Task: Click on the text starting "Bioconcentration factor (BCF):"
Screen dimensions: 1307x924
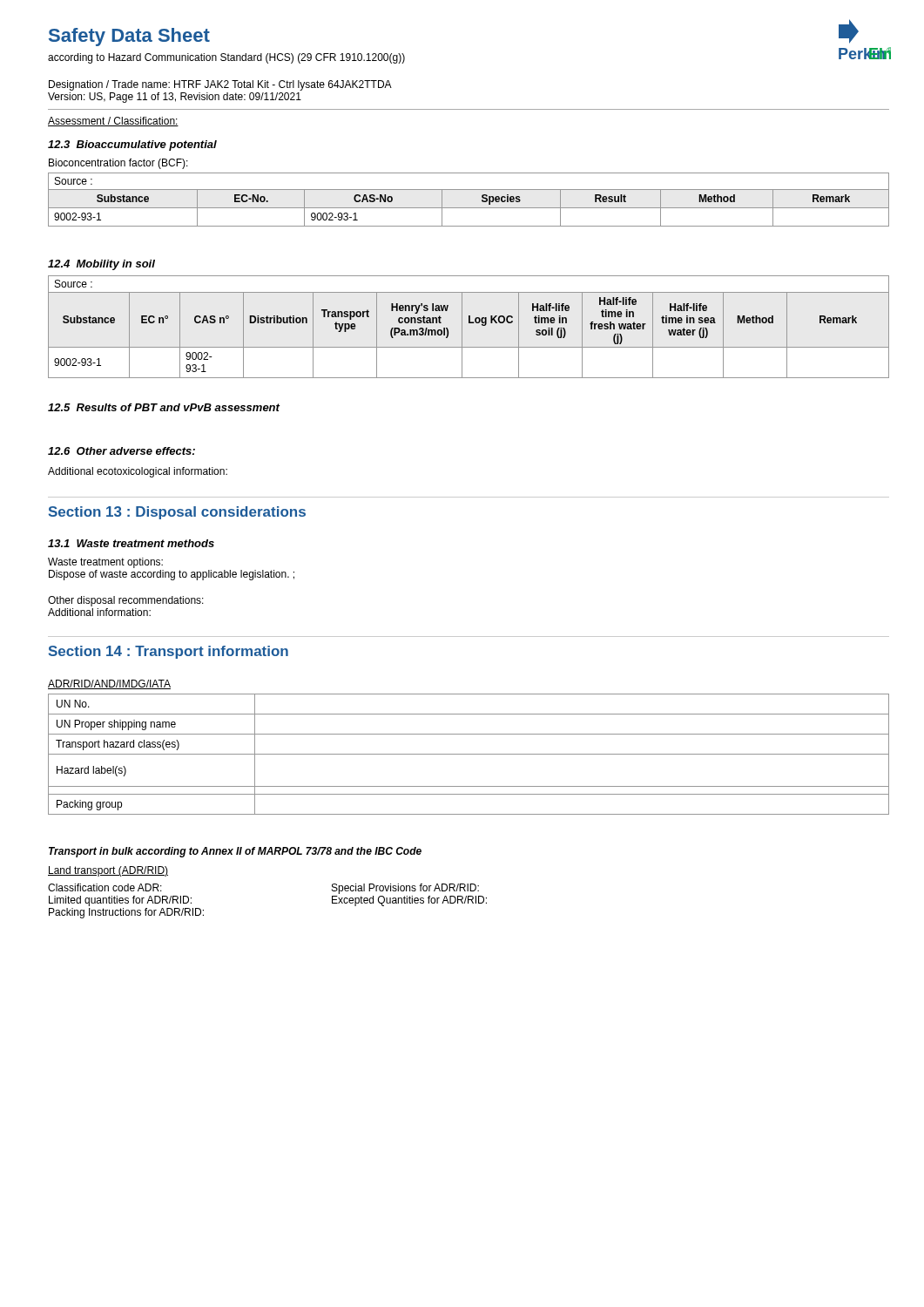Action: click(x=118, y=163)
